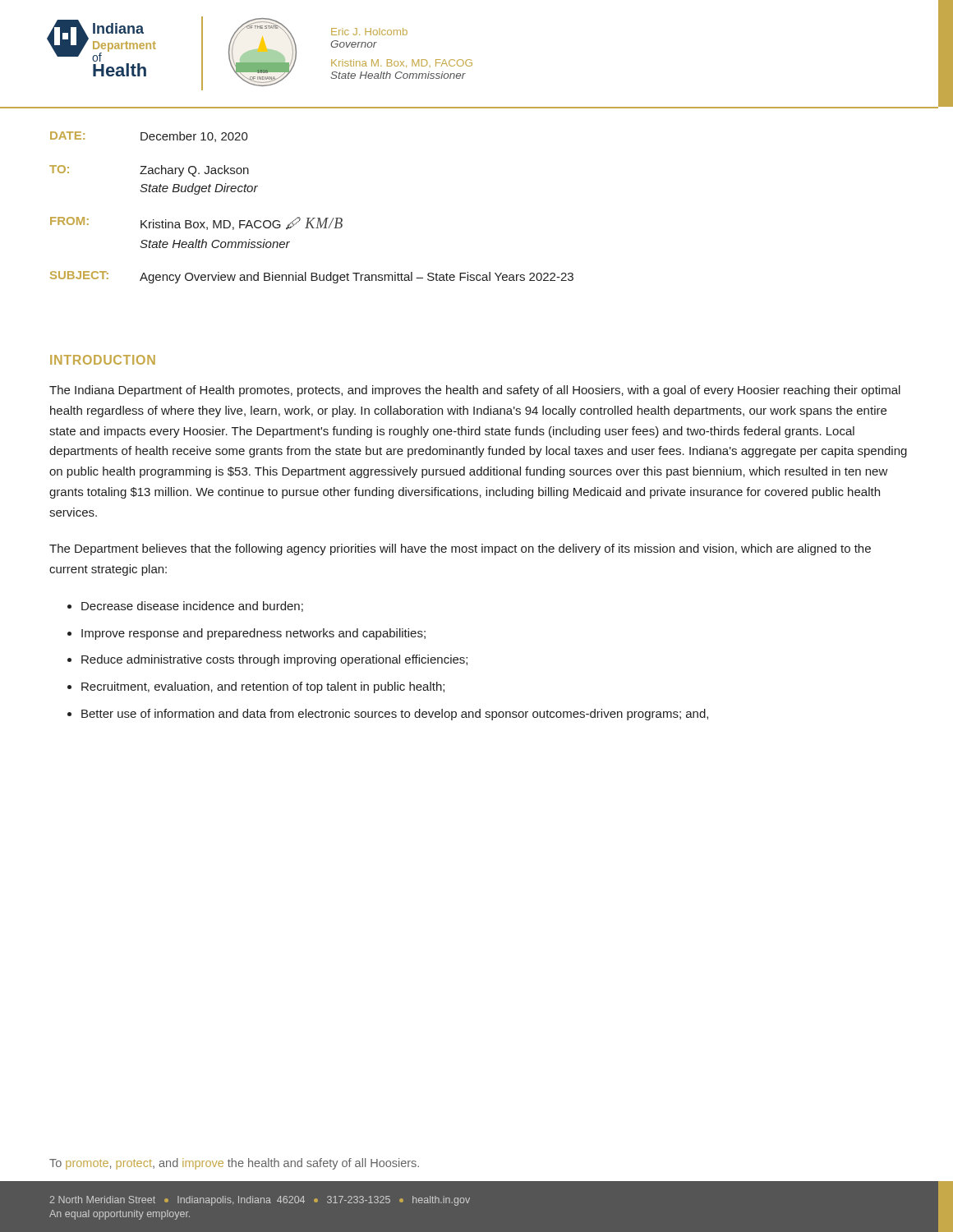
Task: Locate the passage starting "The Department believes that the following agency"
Action: [x=481, y=559]
